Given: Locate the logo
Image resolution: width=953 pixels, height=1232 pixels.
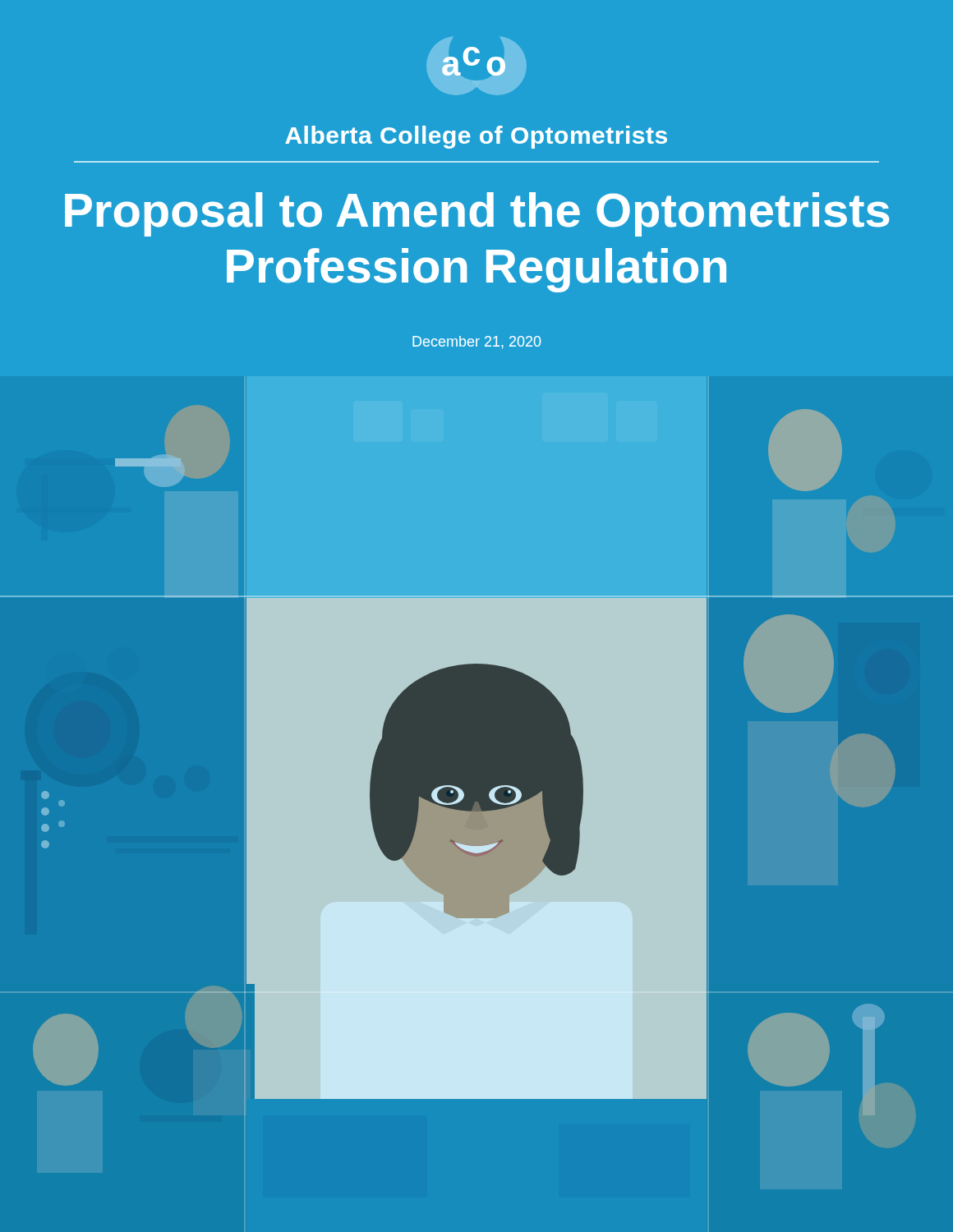Looking at the screenshot, I should coord(476,67).
